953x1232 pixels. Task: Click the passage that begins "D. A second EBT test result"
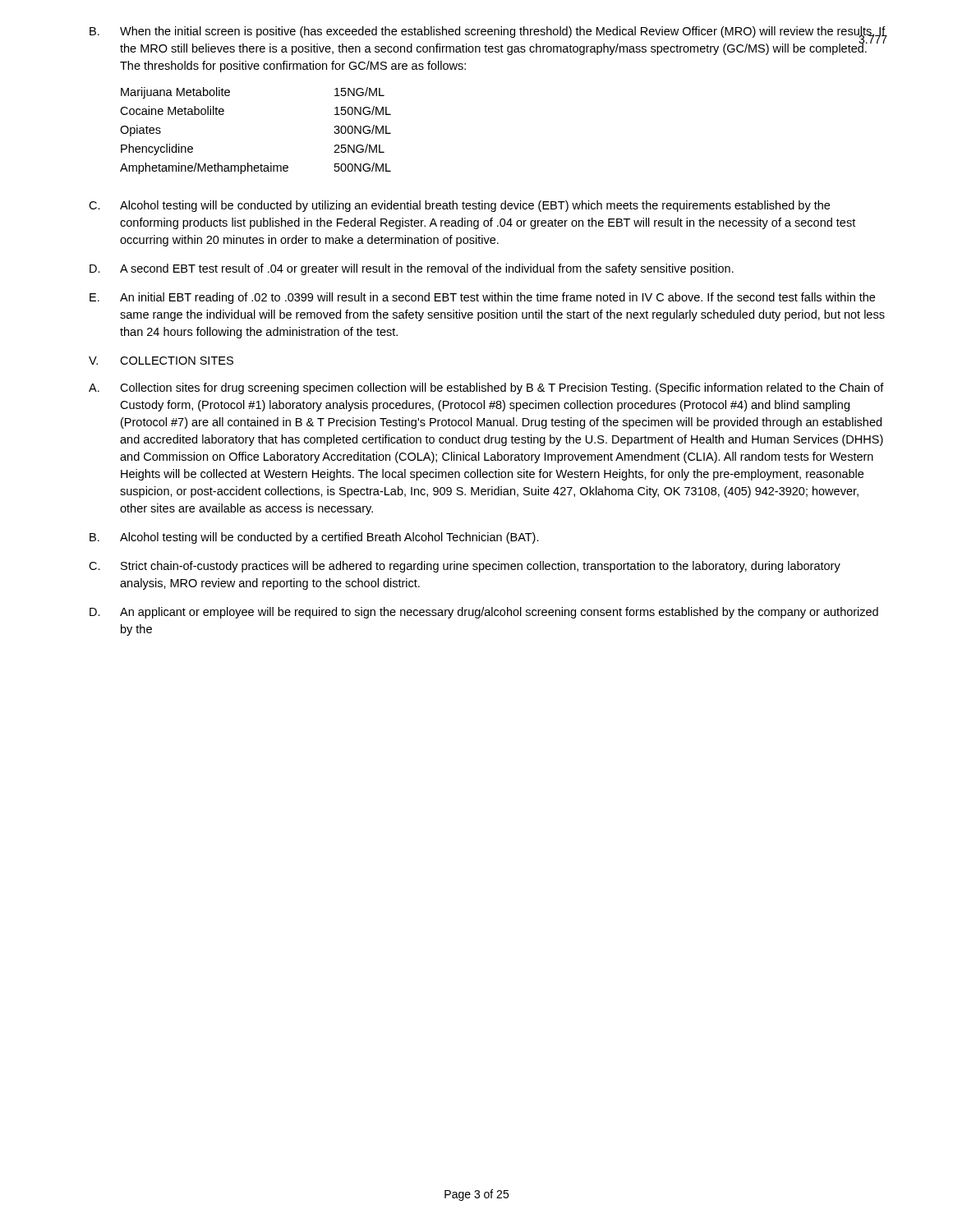[488, 269]
